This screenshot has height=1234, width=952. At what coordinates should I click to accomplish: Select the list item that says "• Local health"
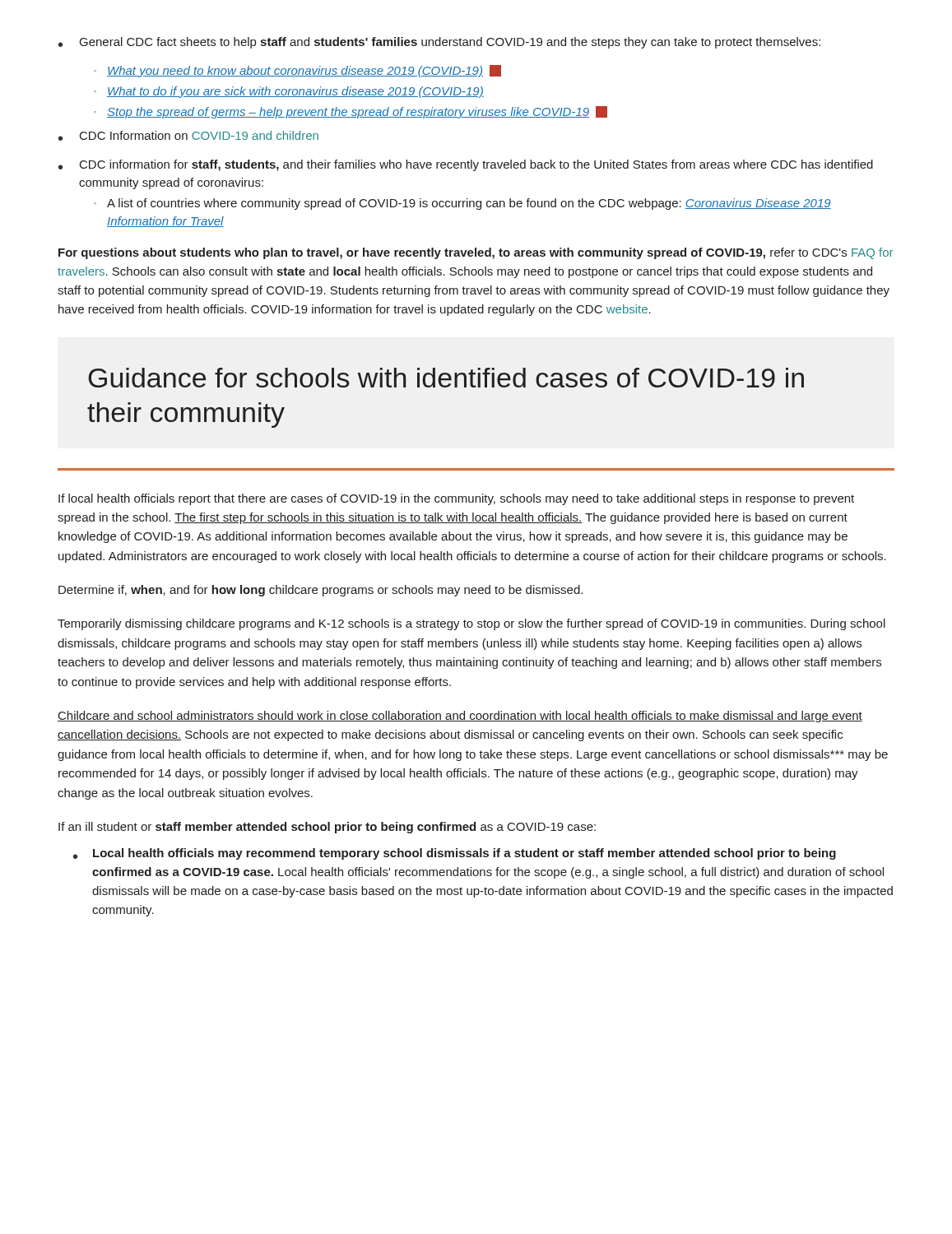click(x=483, y=882)
